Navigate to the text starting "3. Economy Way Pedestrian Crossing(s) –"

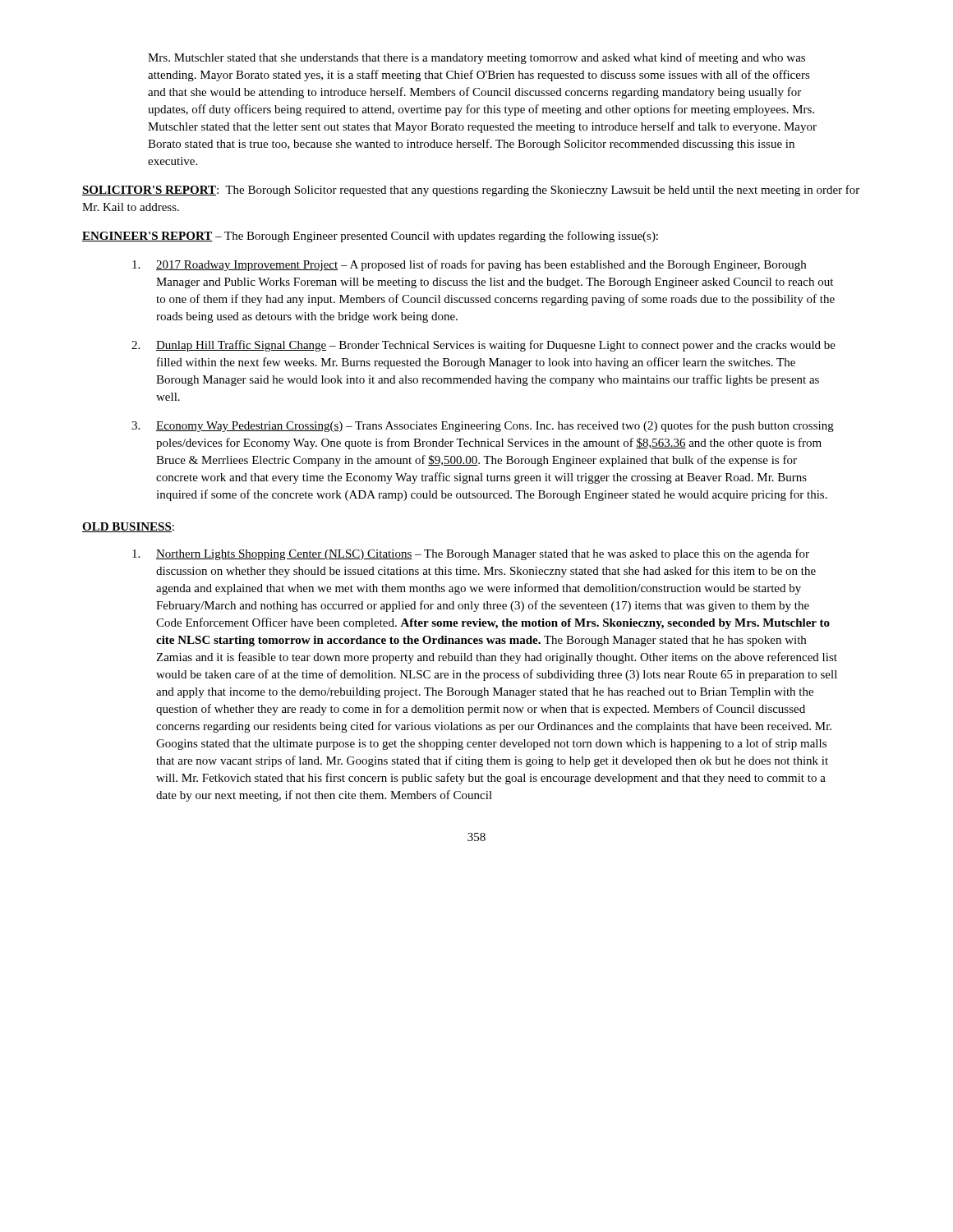point(485,460)
